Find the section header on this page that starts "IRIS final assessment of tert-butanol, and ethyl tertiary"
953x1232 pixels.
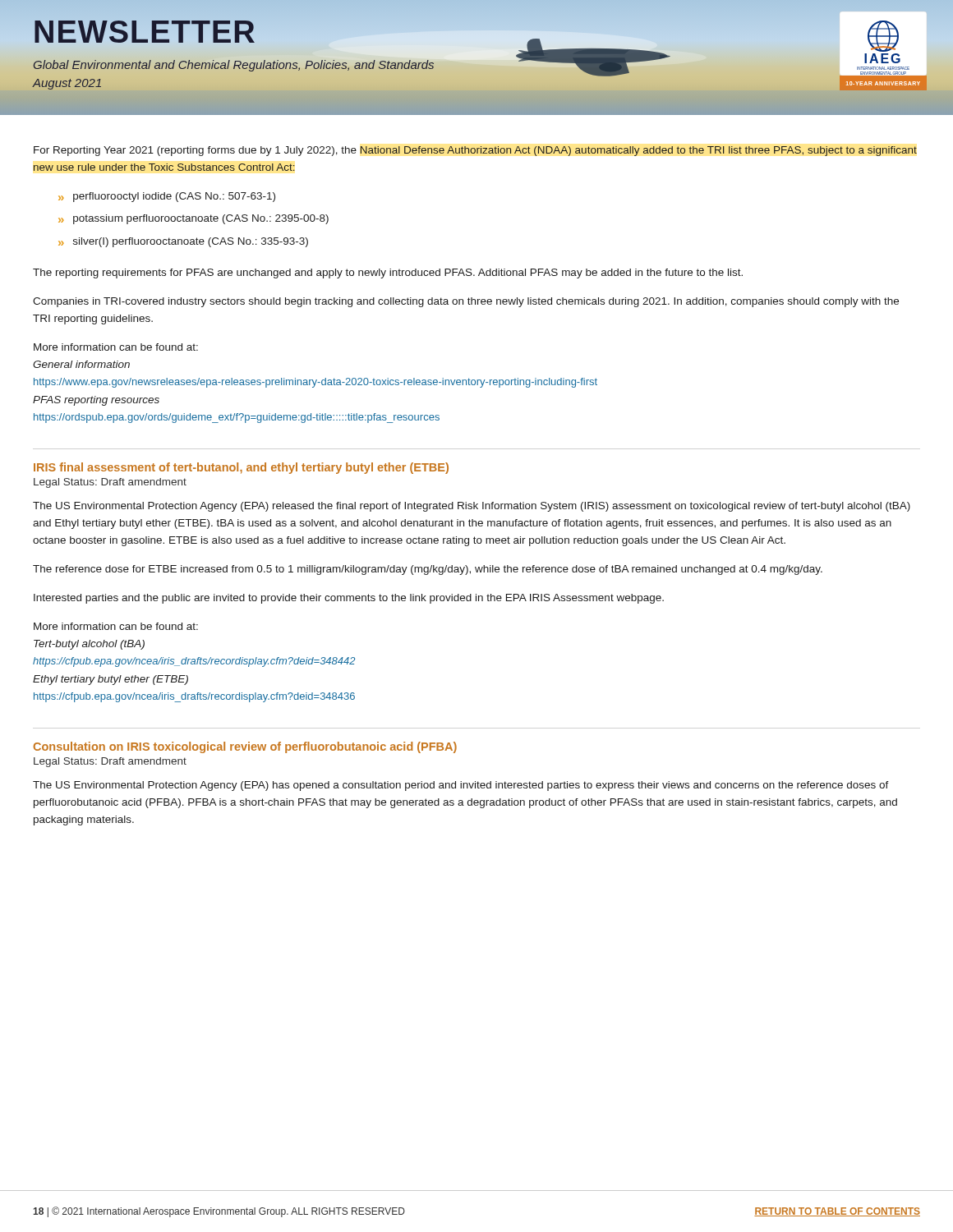point(241,468)
